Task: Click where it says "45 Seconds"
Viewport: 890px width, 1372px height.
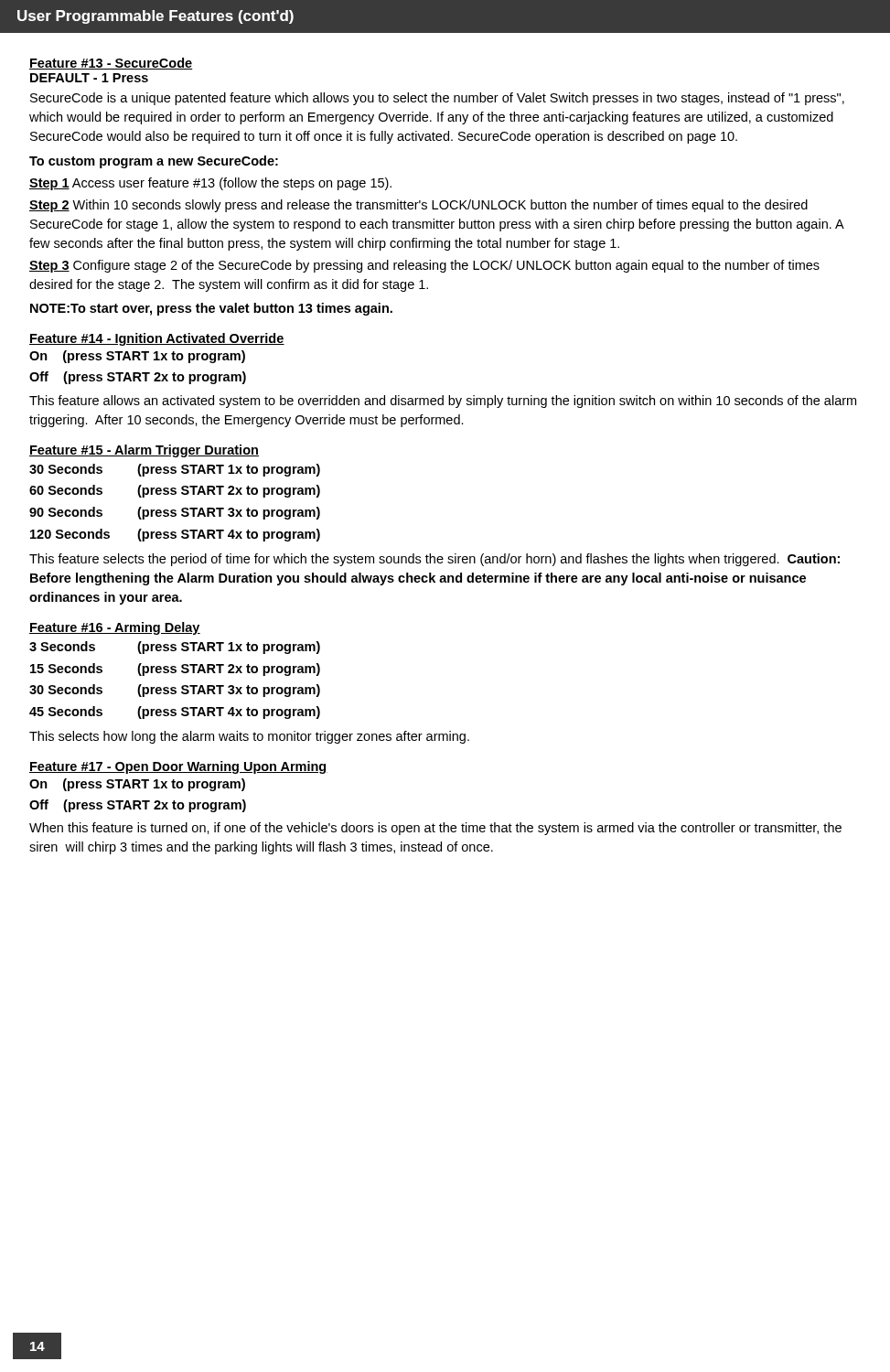Action: (x=66, y=712)
